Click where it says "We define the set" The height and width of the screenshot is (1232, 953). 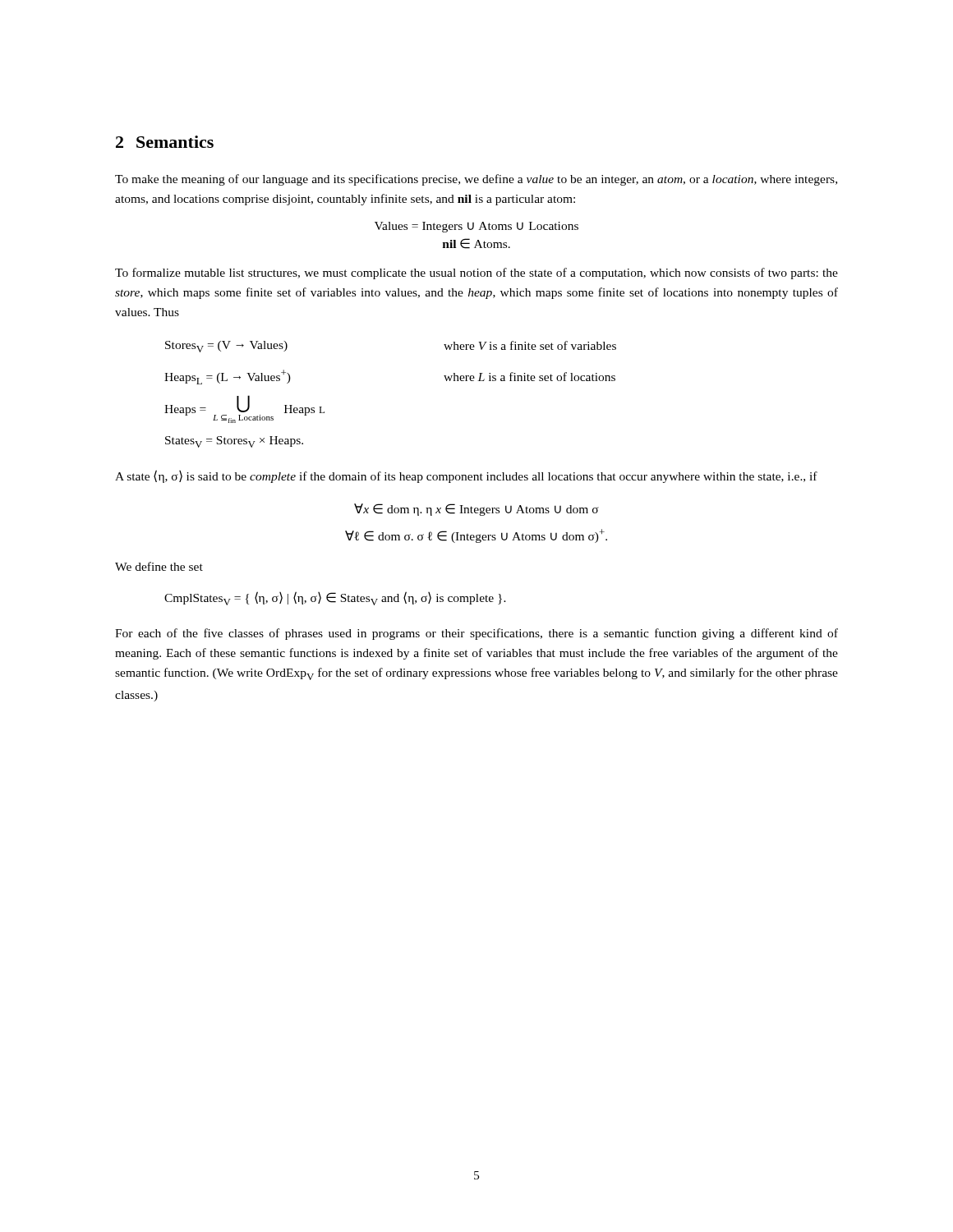coord(159,566)
